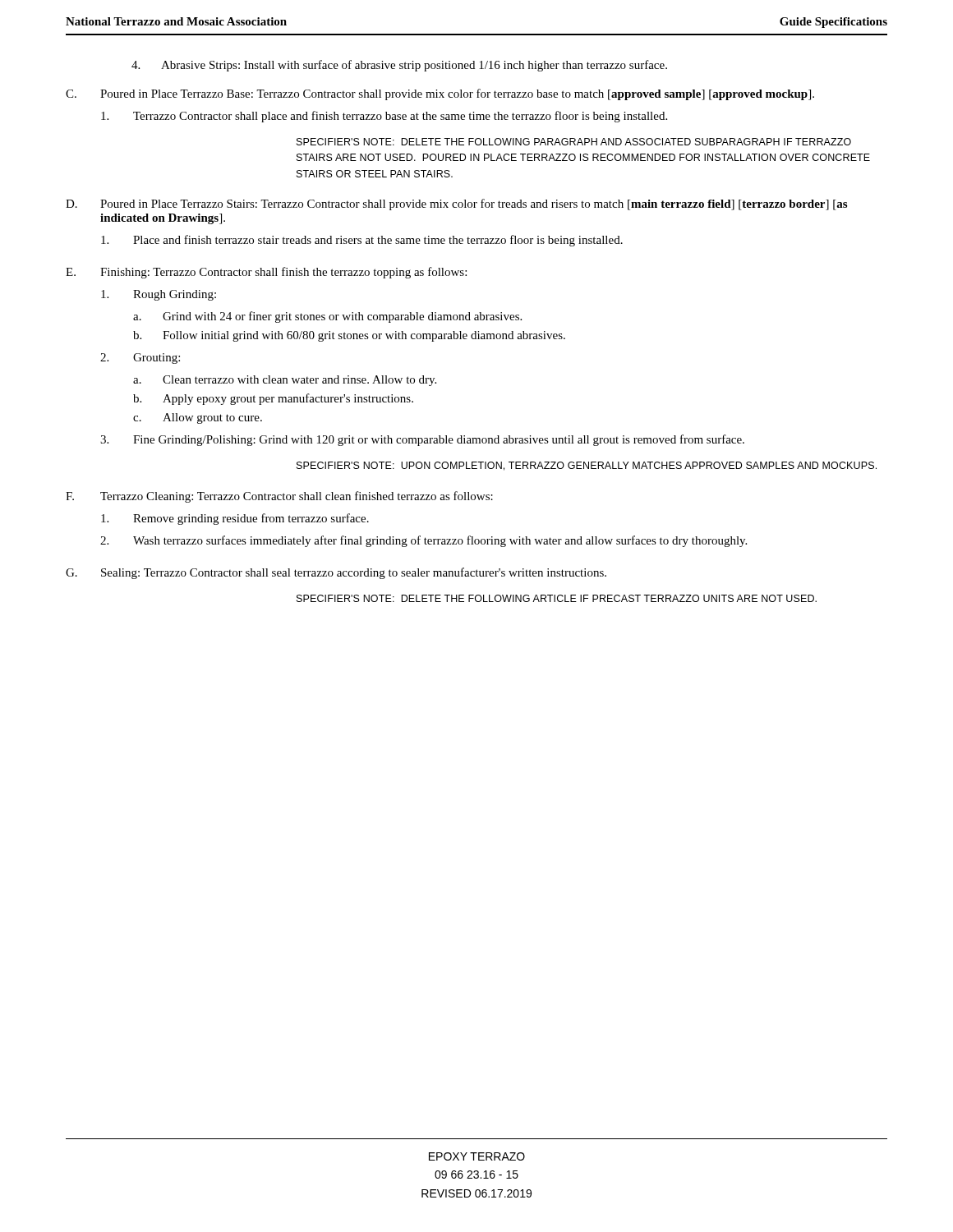Click on the list item that reads "Remove grinding residue"

coord(235,519)
